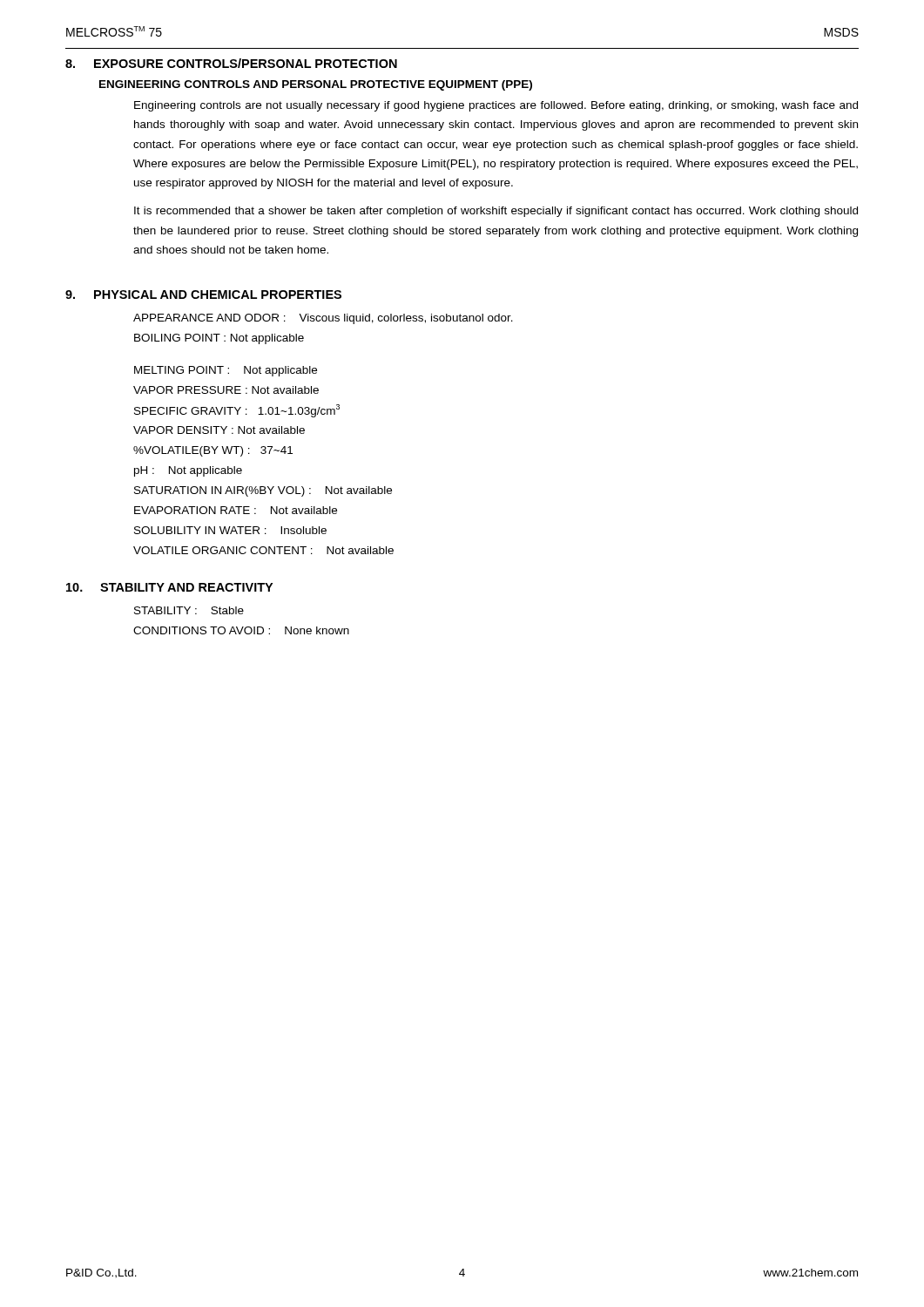
Task: Locate the text block with the text "Engineering controls are not"
Action: click(496, 144)
